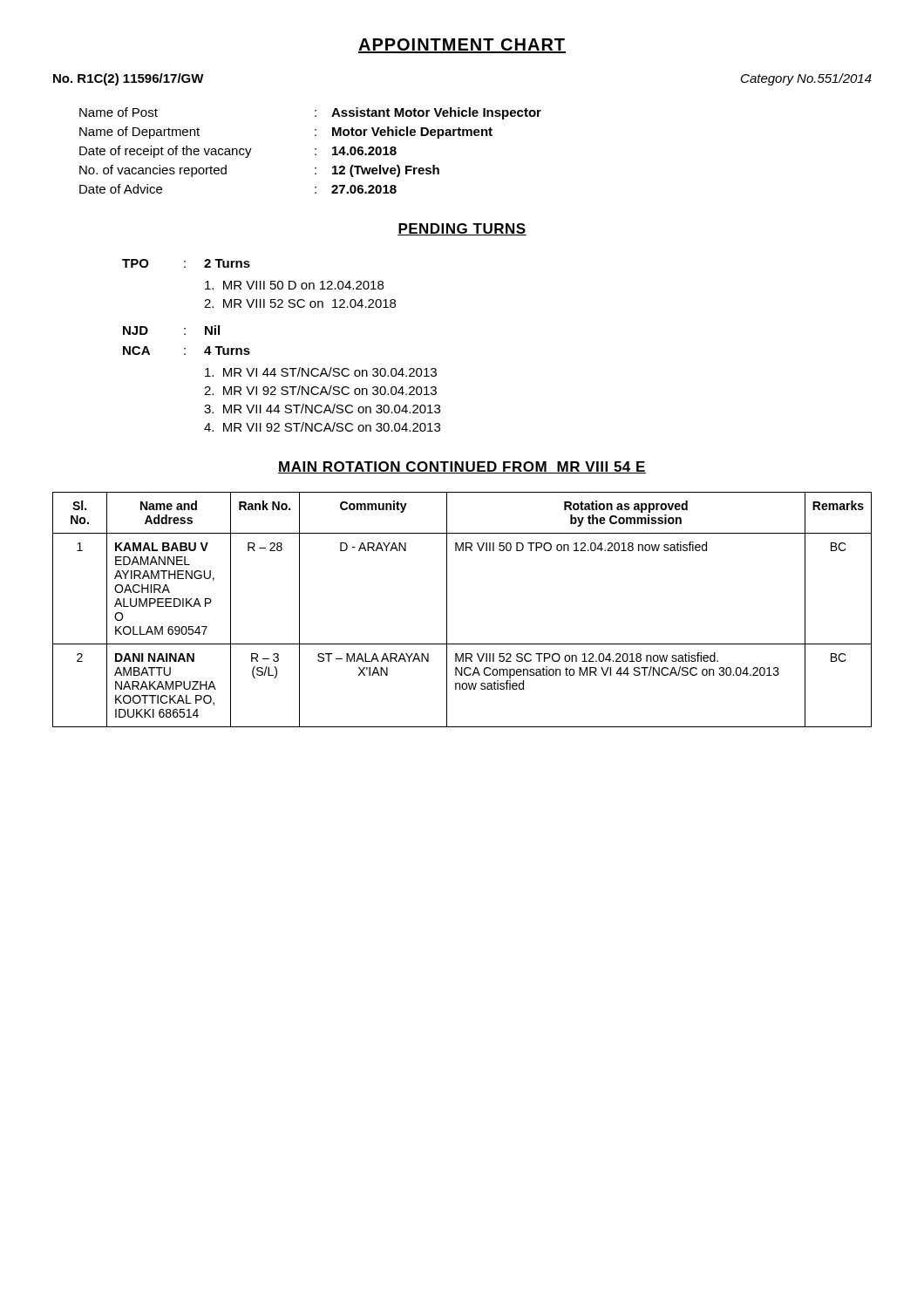Select the region starting "Name of Post : Assistant"

pos(122,113)
